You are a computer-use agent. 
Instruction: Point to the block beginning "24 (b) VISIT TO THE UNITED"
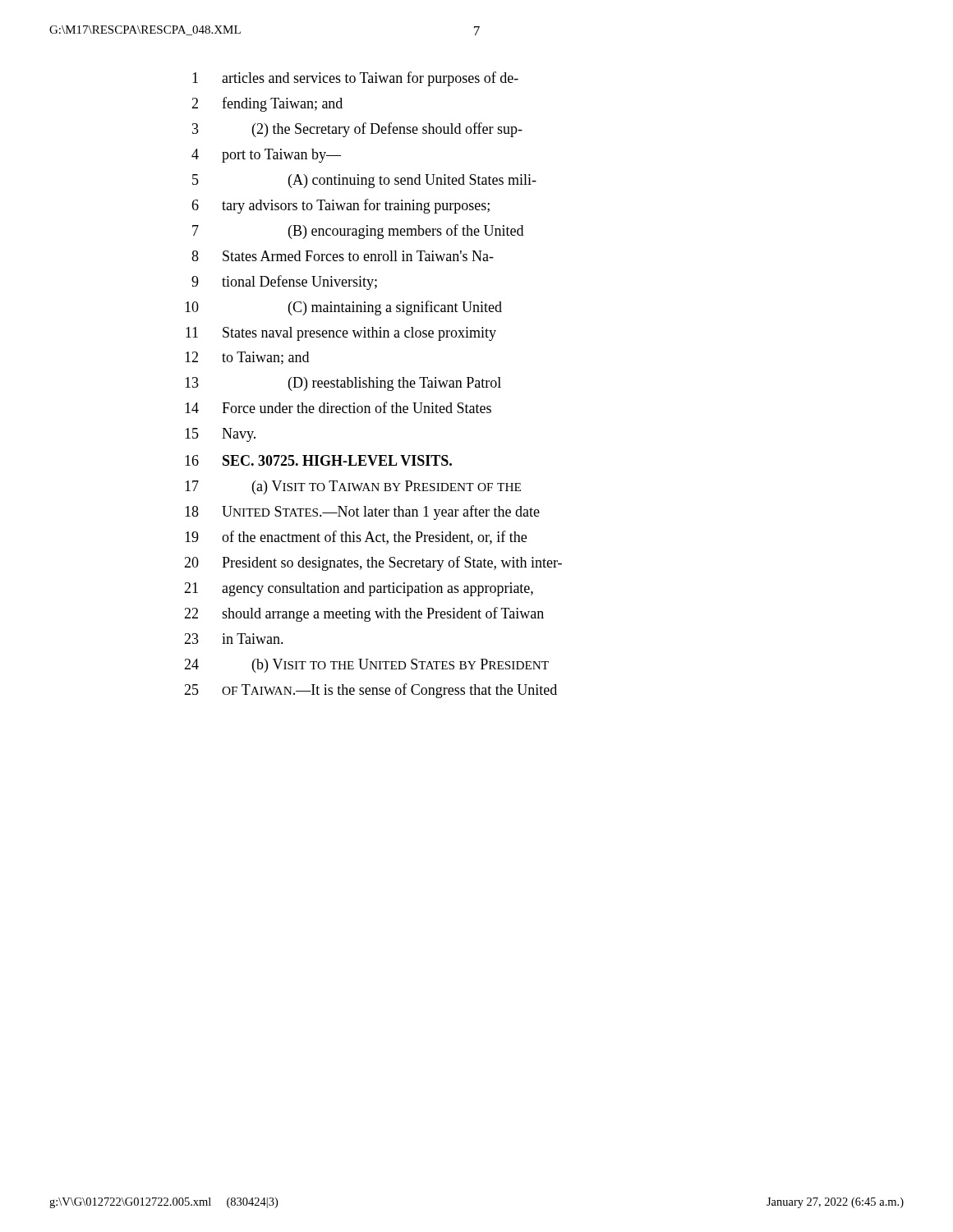pyautogui.click(x=353, y=665)
